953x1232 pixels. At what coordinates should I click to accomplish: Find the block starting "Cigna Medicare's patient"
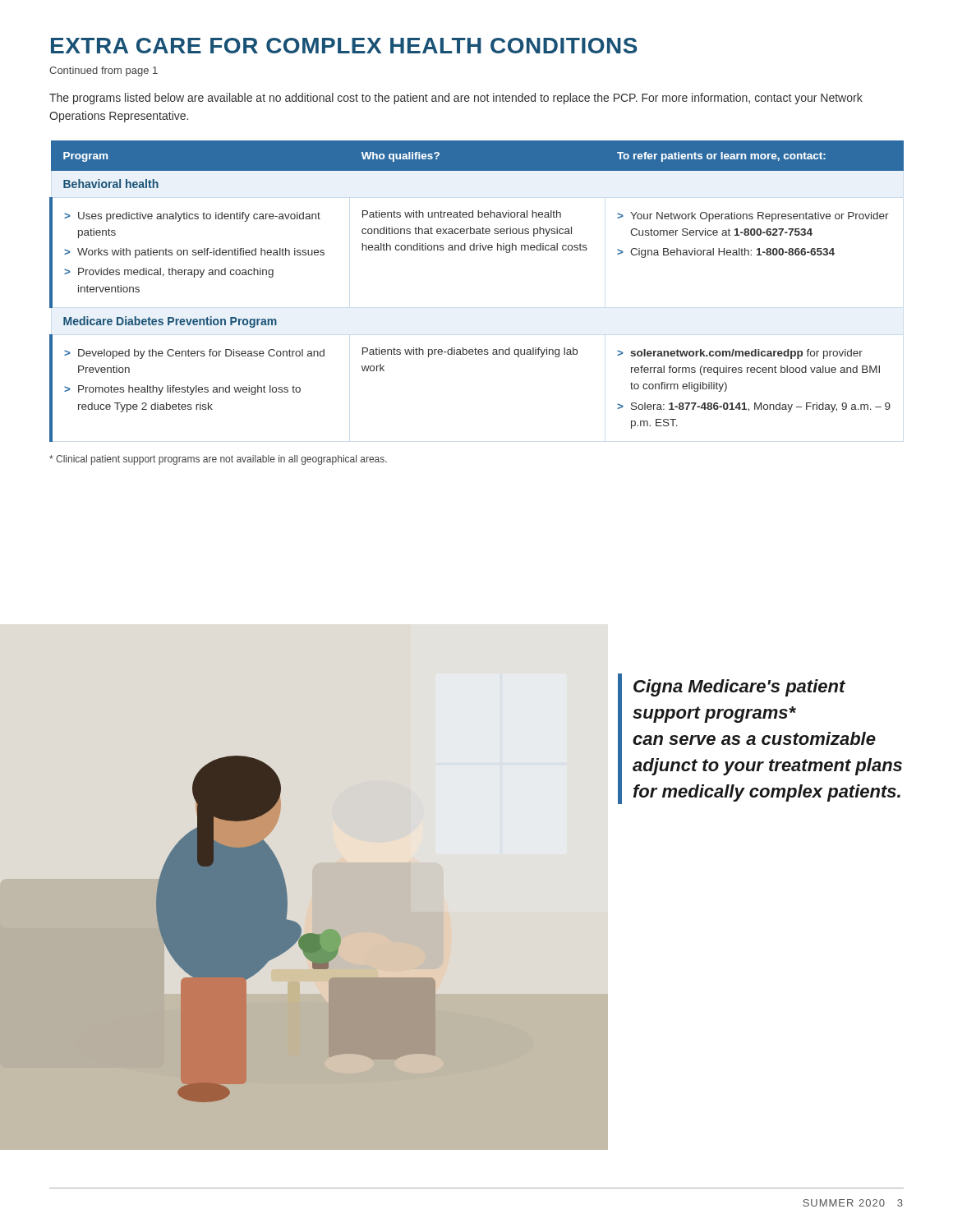point(768,739)
